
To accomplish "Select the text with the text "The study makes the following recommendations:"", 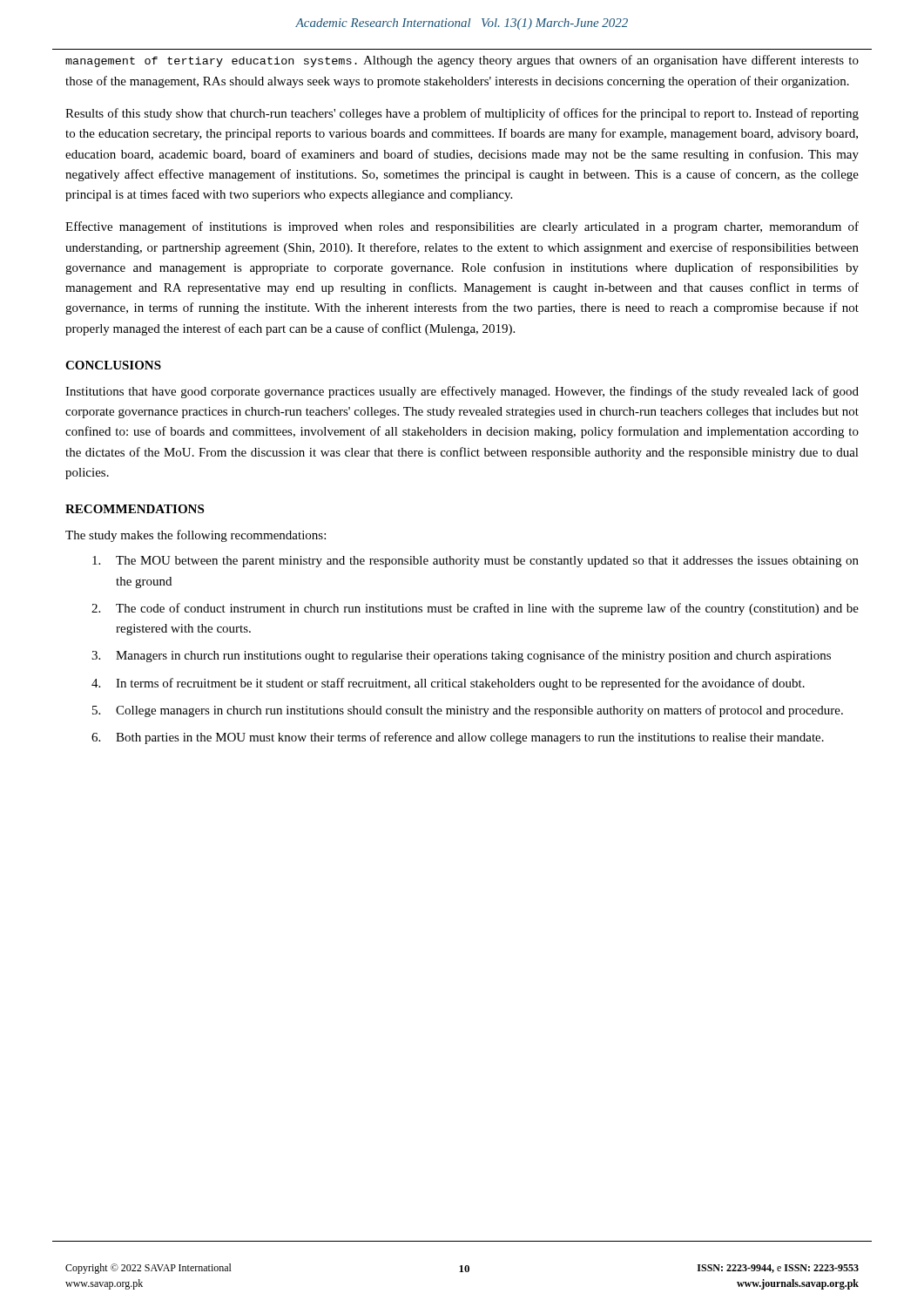I will tap(196, 535).
